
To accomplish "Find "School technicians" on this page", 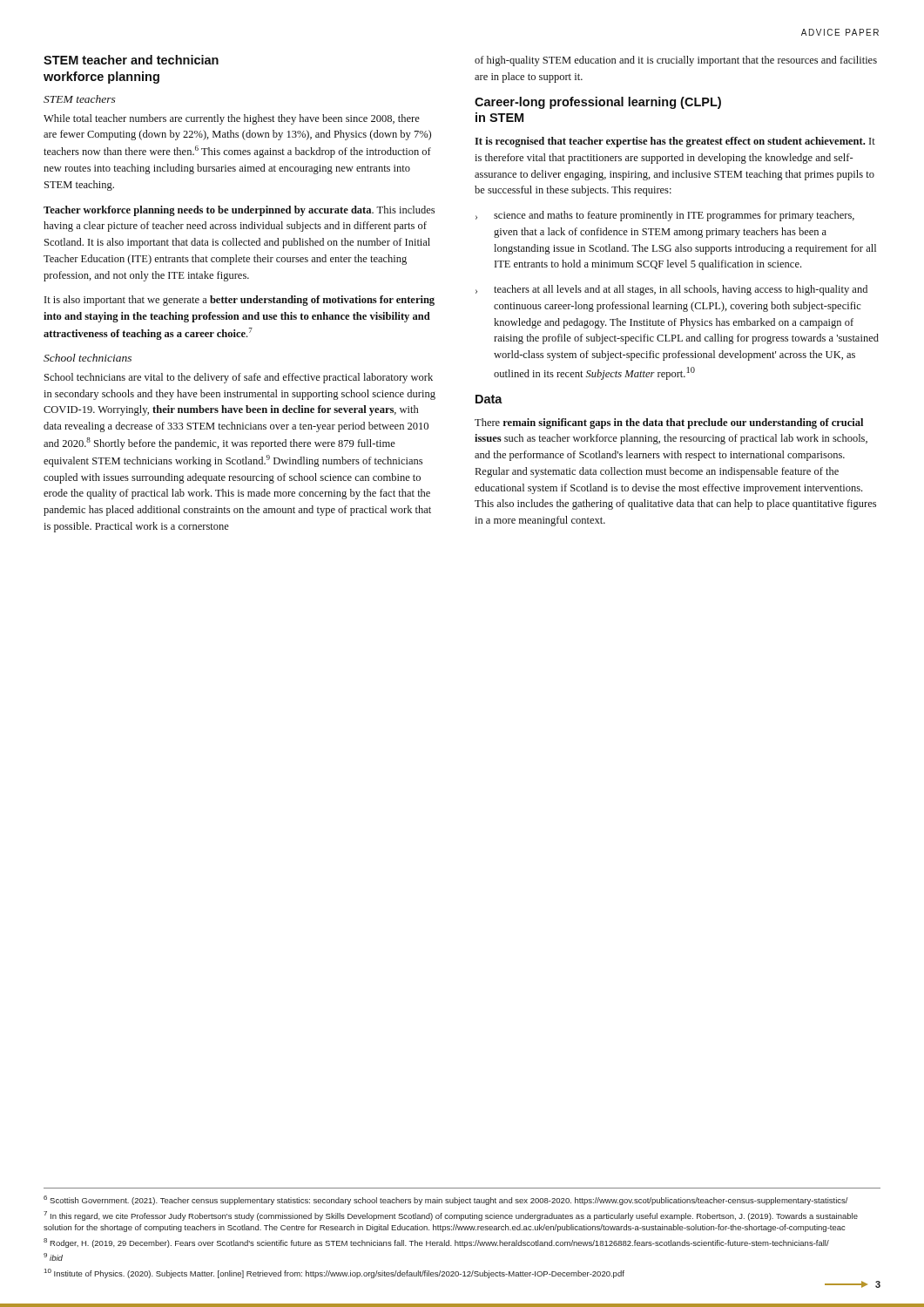I will (x=88, y=357).
